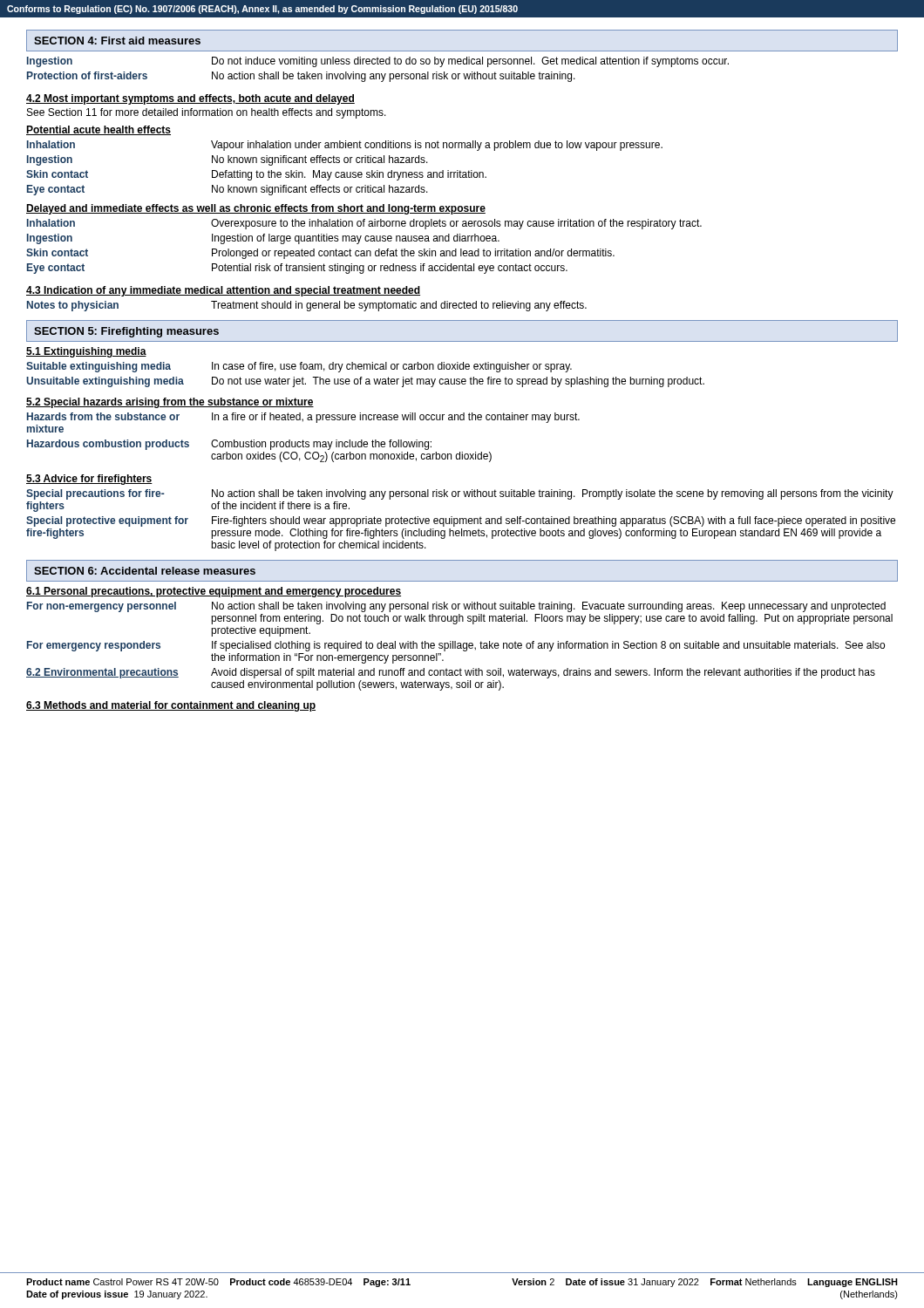Locate the element starting "5.3 Advice for firefighters"
924x1308 pixels.
(x=89, y=479)
